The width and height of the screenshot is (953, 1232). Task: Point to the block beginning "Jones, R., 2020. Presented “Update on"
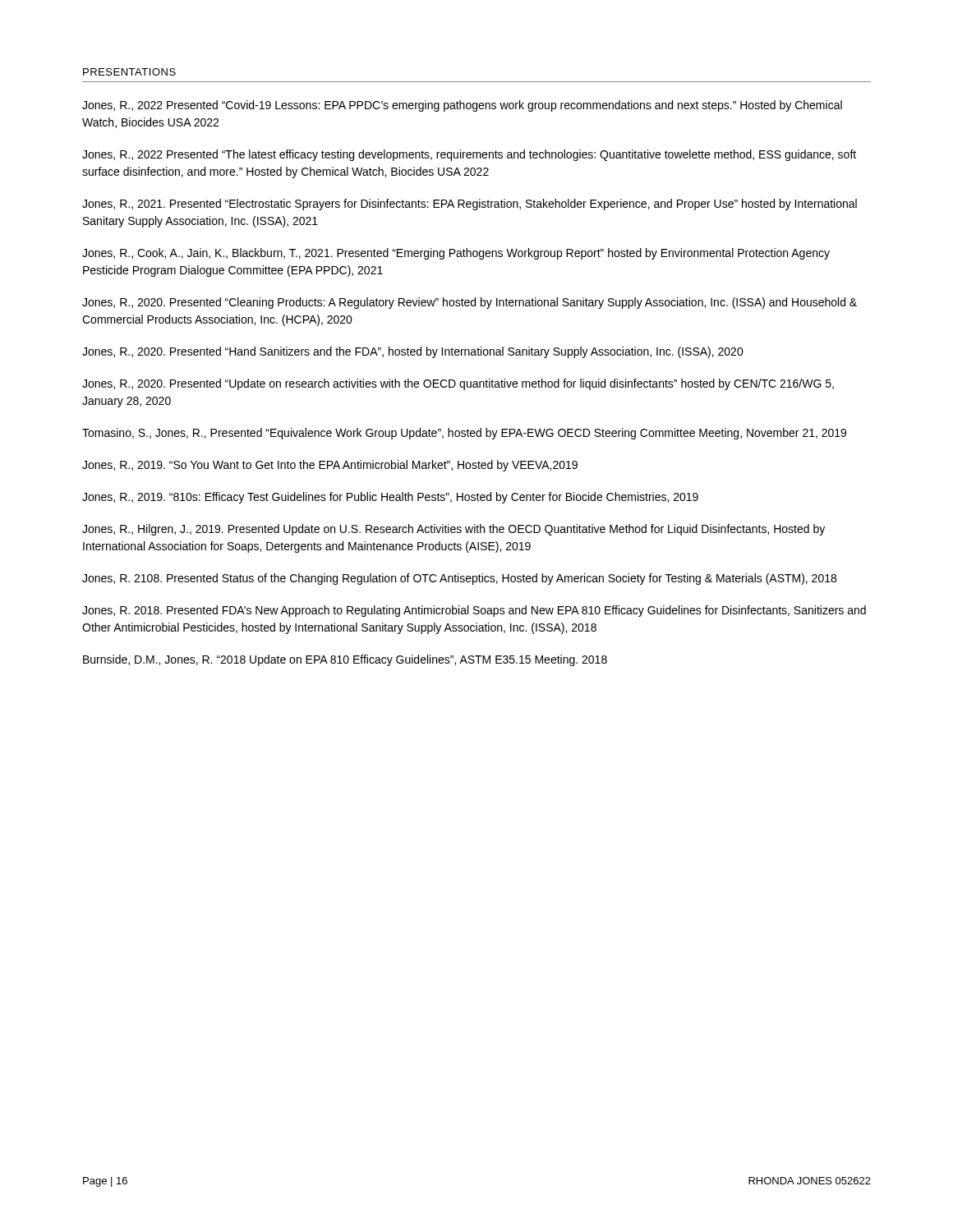(458, 392)
